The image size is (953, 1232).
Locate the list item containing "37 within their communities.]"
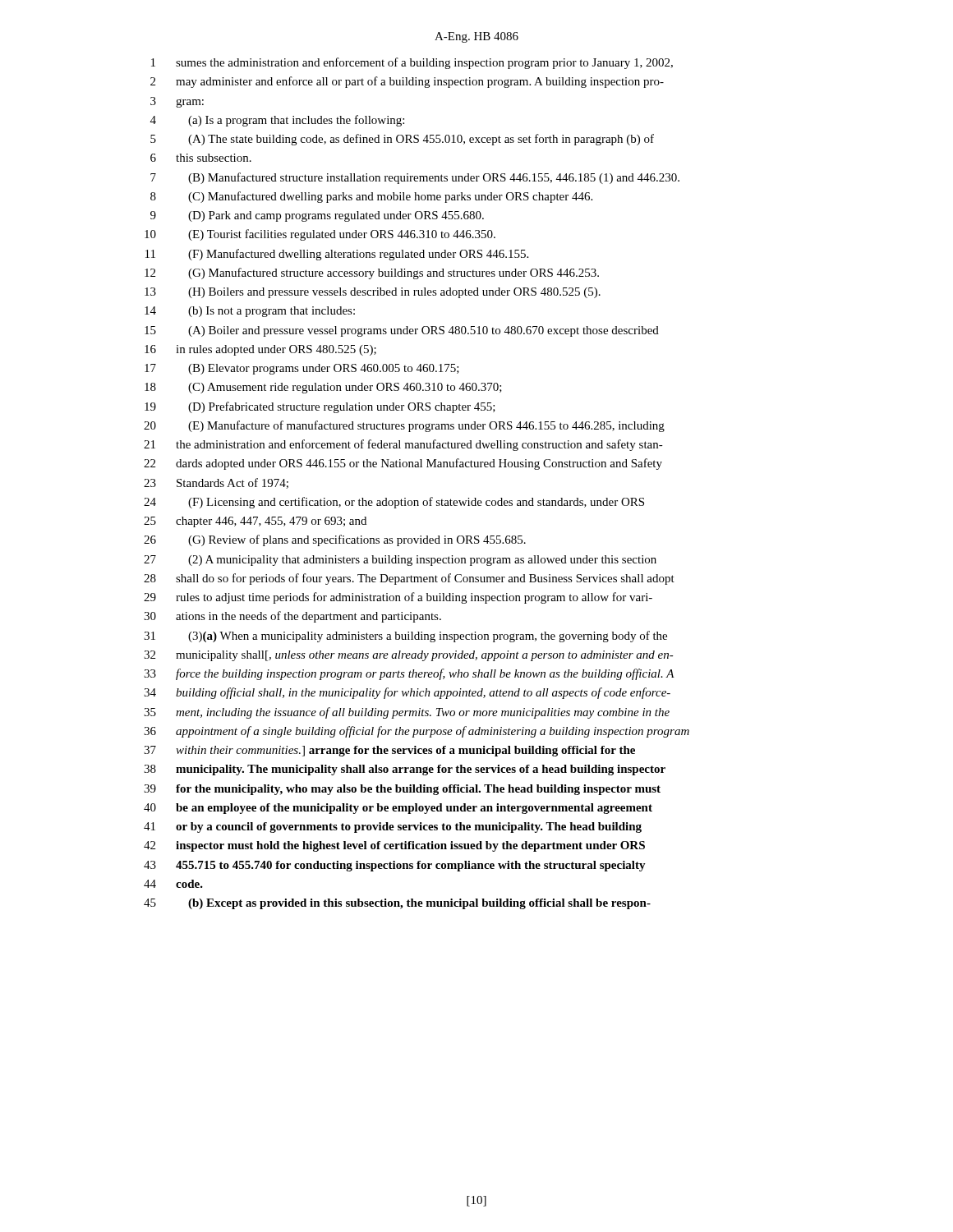pyautogui.click(x=493, y=750)
